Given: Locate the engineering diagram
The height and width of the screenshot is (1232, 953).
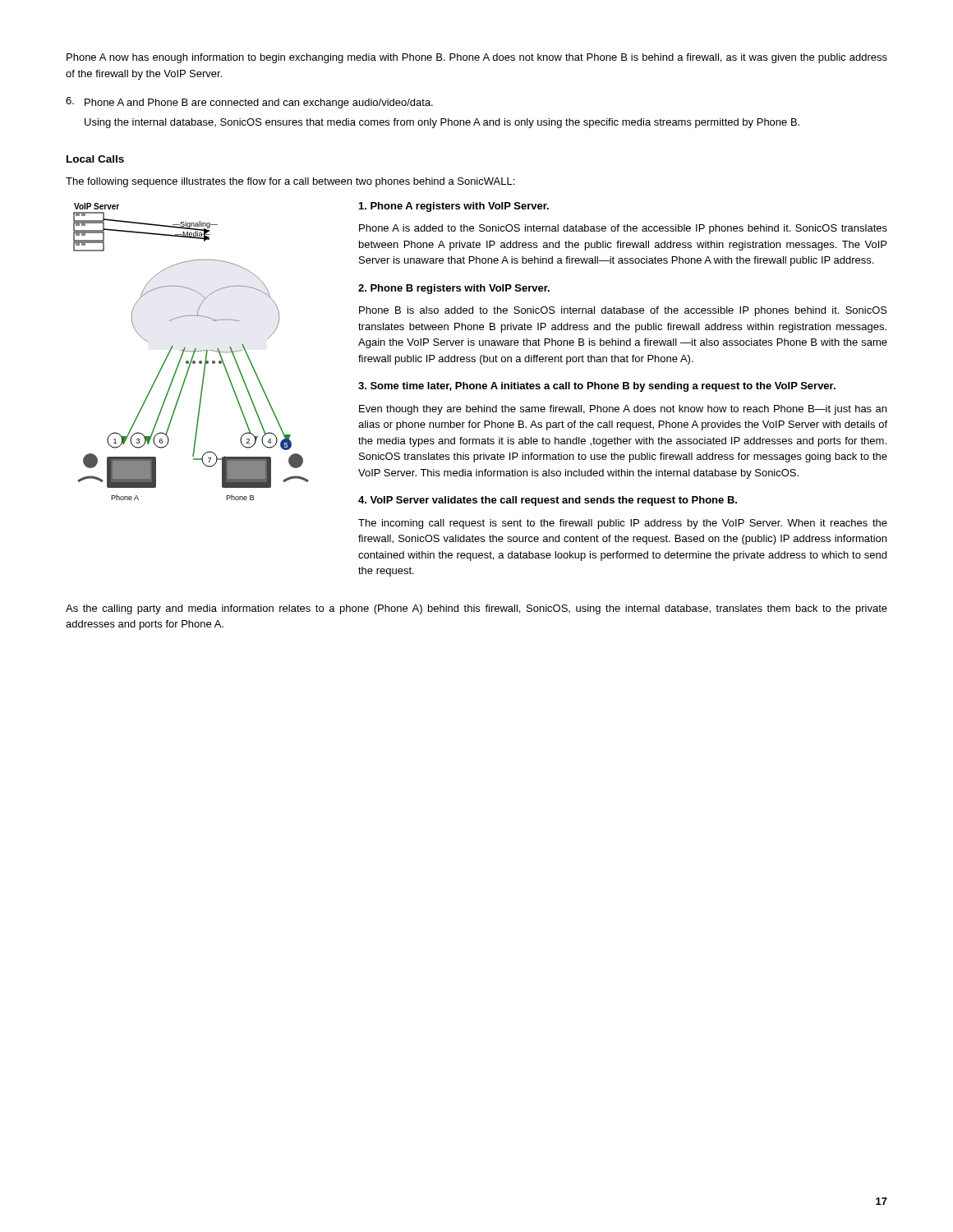Looking at the screenshot, I should pos(205,370).
